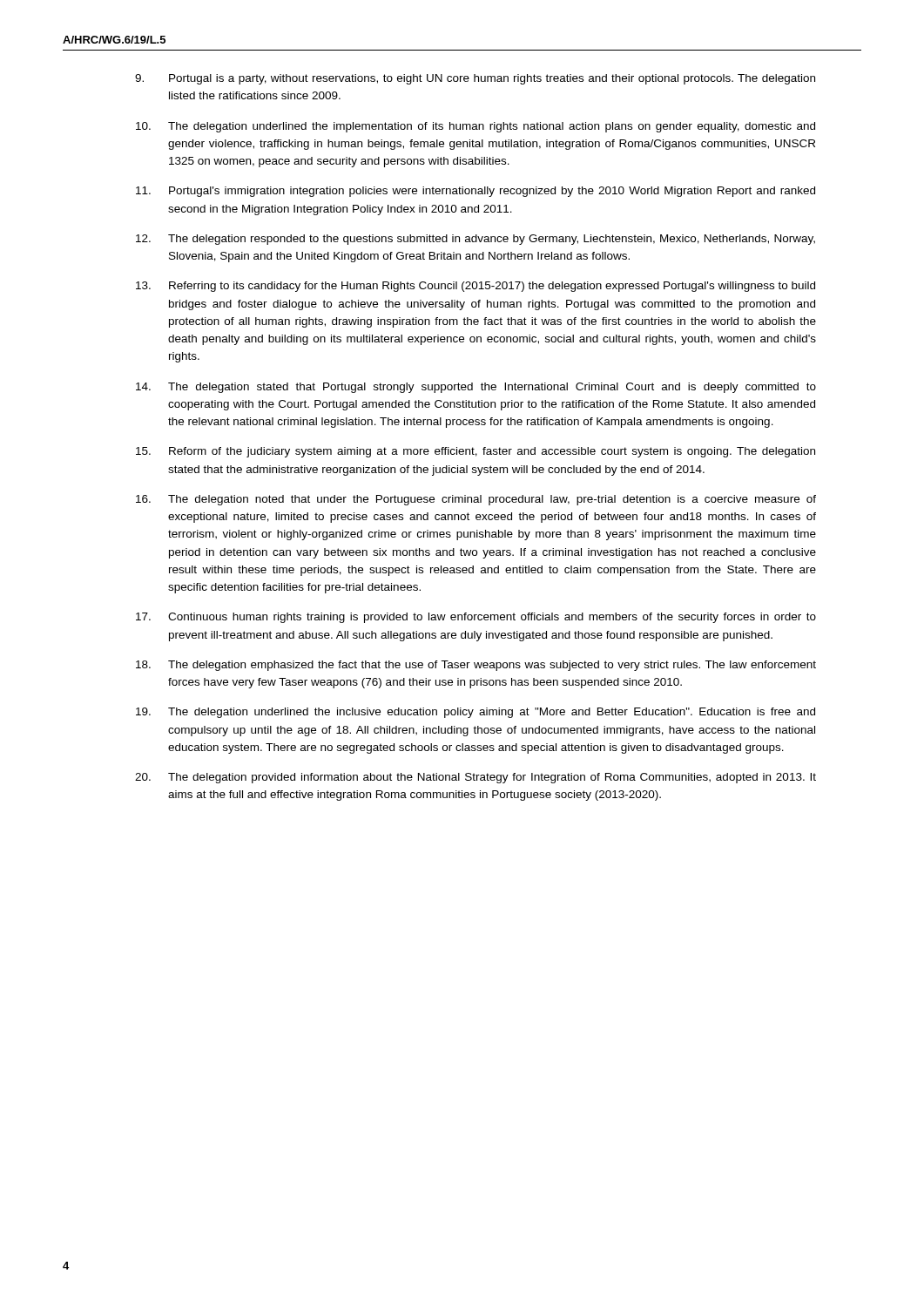Where is the passage that starts "13.Referring to its candidacy for"?
The width and height of the screenshot is (924, 1307).
point(475,321)
